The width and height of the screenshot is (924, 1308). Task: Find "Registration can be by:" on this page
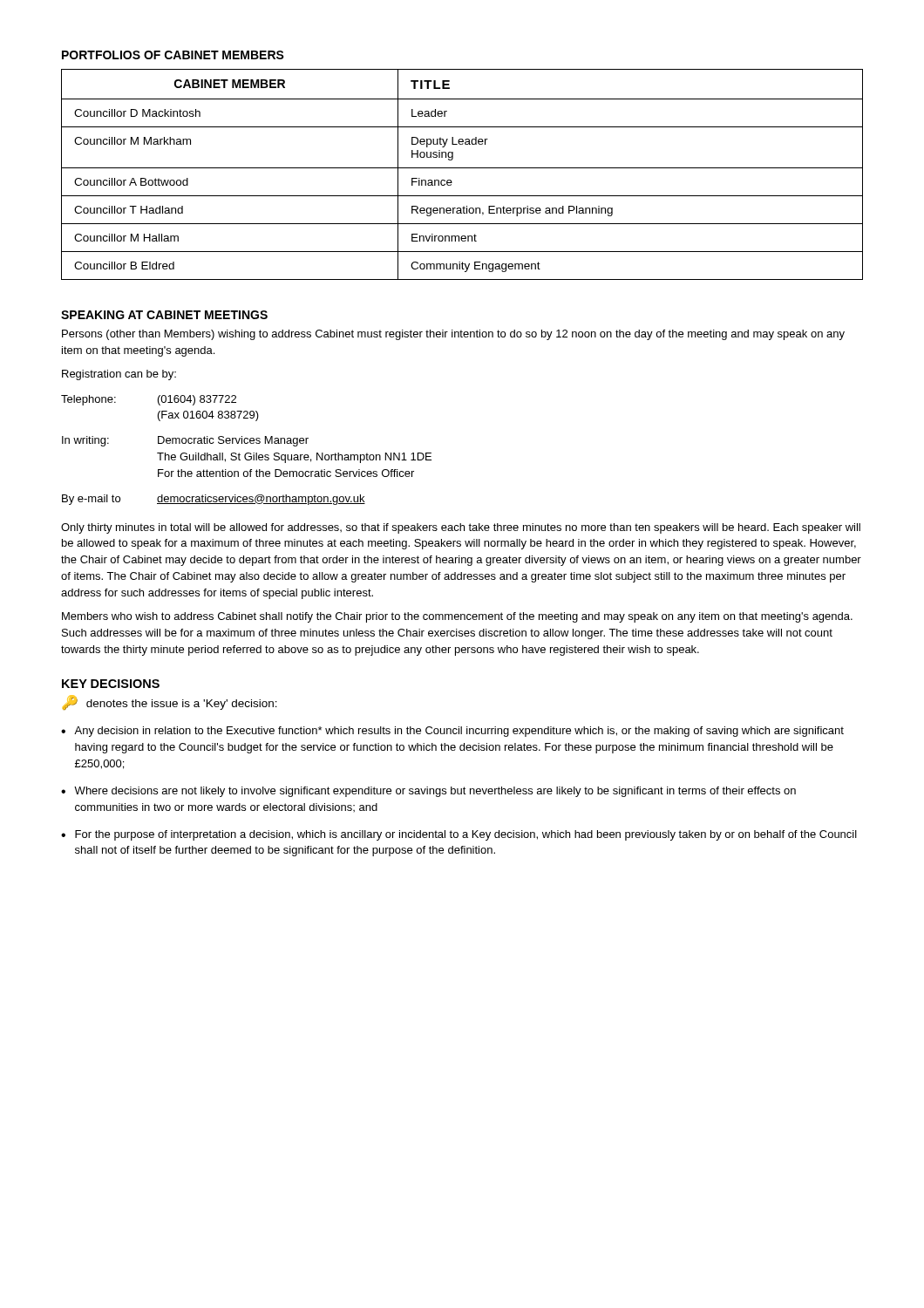tap(119, 373)
